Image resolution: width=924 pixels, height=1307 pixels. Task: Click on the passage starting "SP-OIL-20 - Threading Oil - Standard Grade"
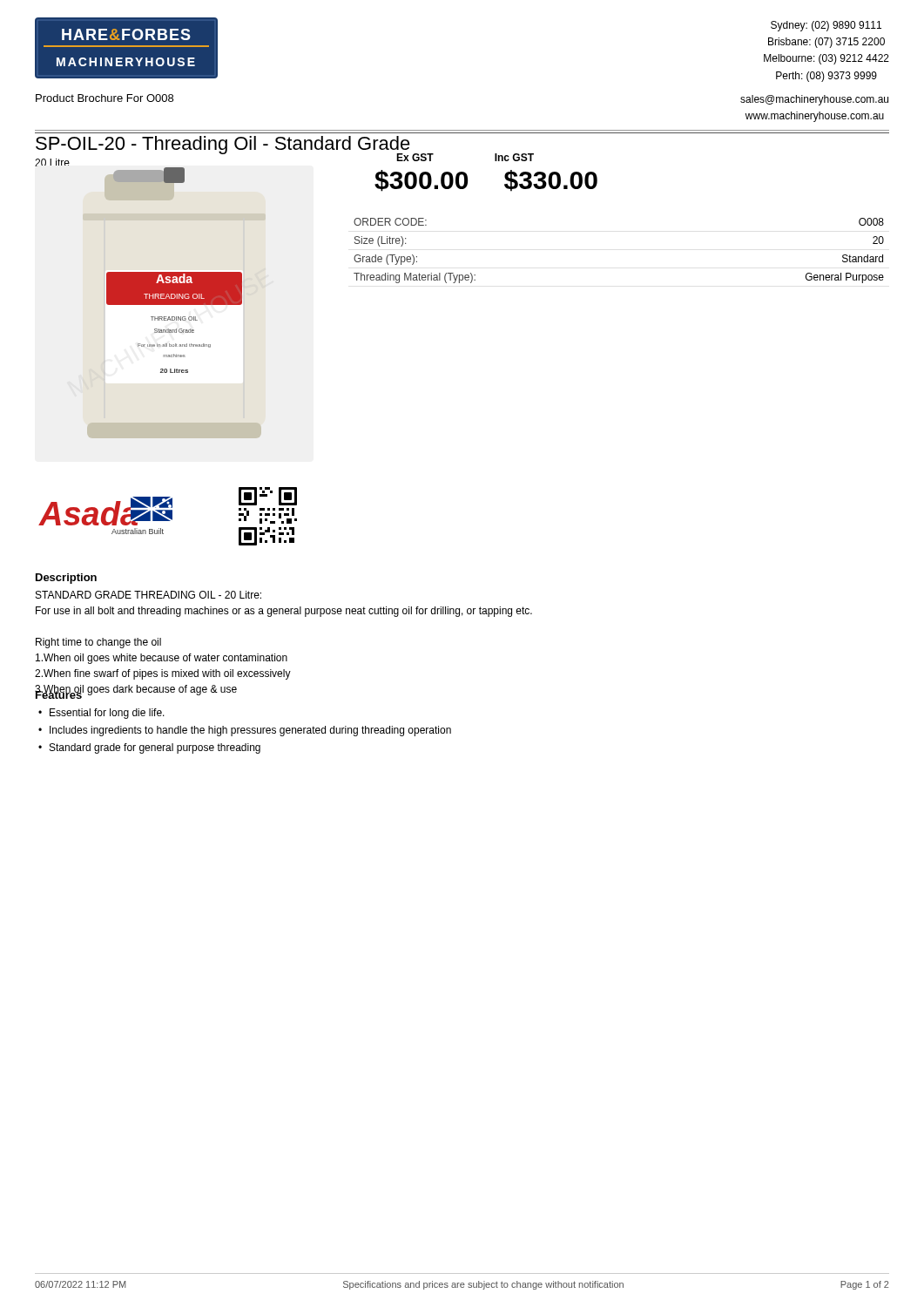pyautogui.click(x=223, y=143)
